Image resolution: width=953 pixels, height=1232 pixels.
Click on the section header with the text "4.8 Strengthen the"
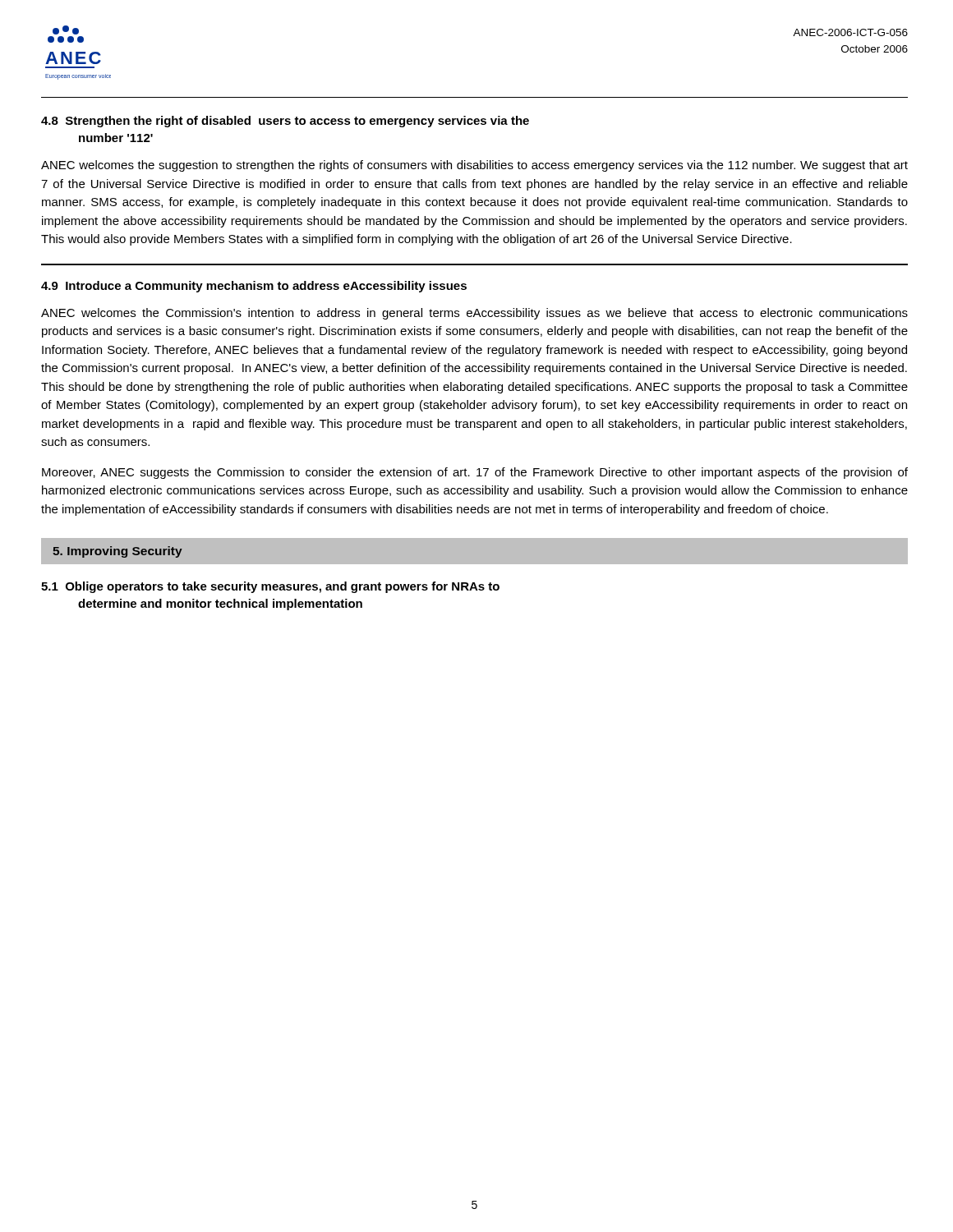[285, 129]
